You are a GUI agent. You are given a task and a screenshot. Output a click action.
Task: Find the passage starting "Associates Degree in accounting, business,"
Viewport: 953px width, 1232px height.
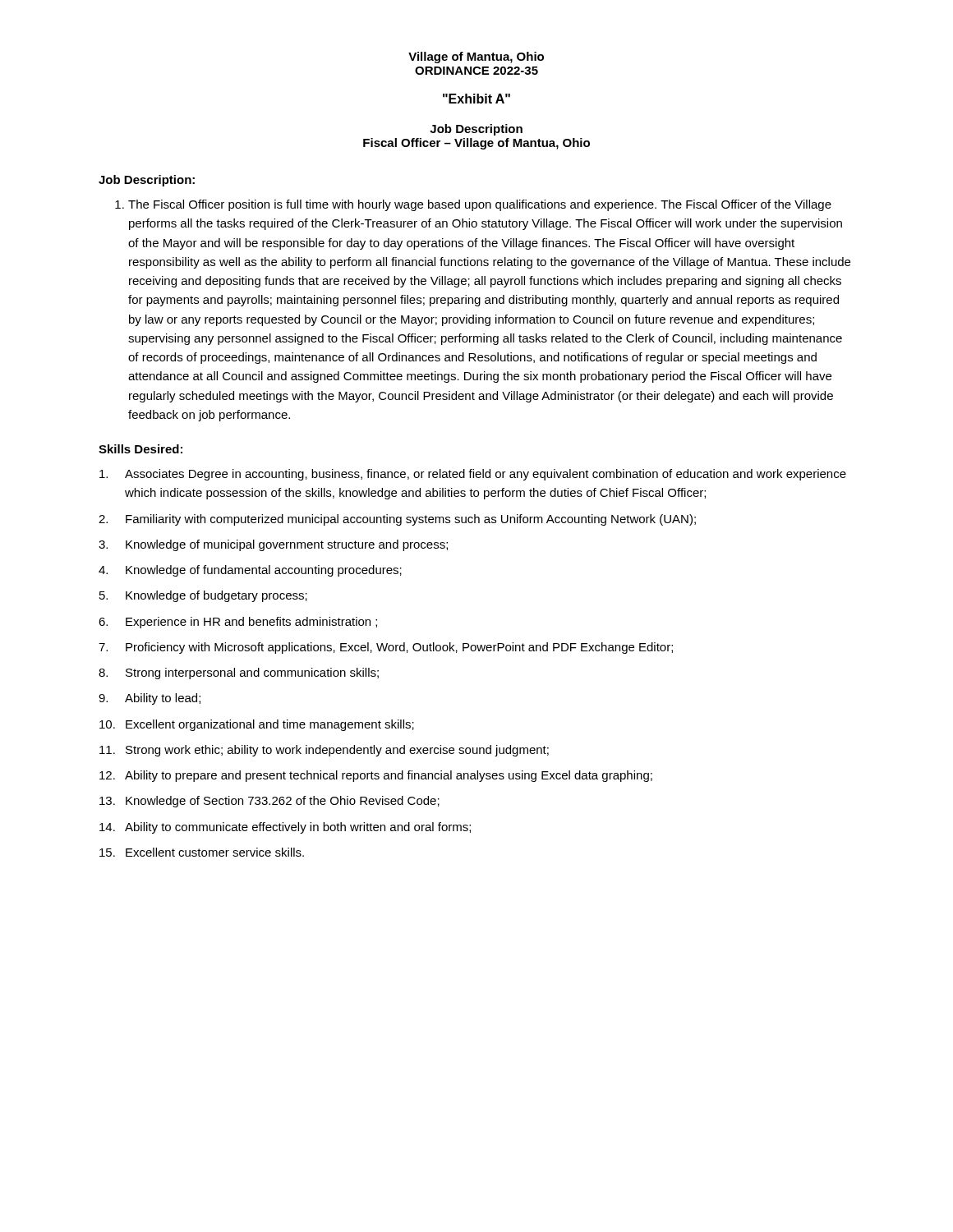[x=476, y=483]
